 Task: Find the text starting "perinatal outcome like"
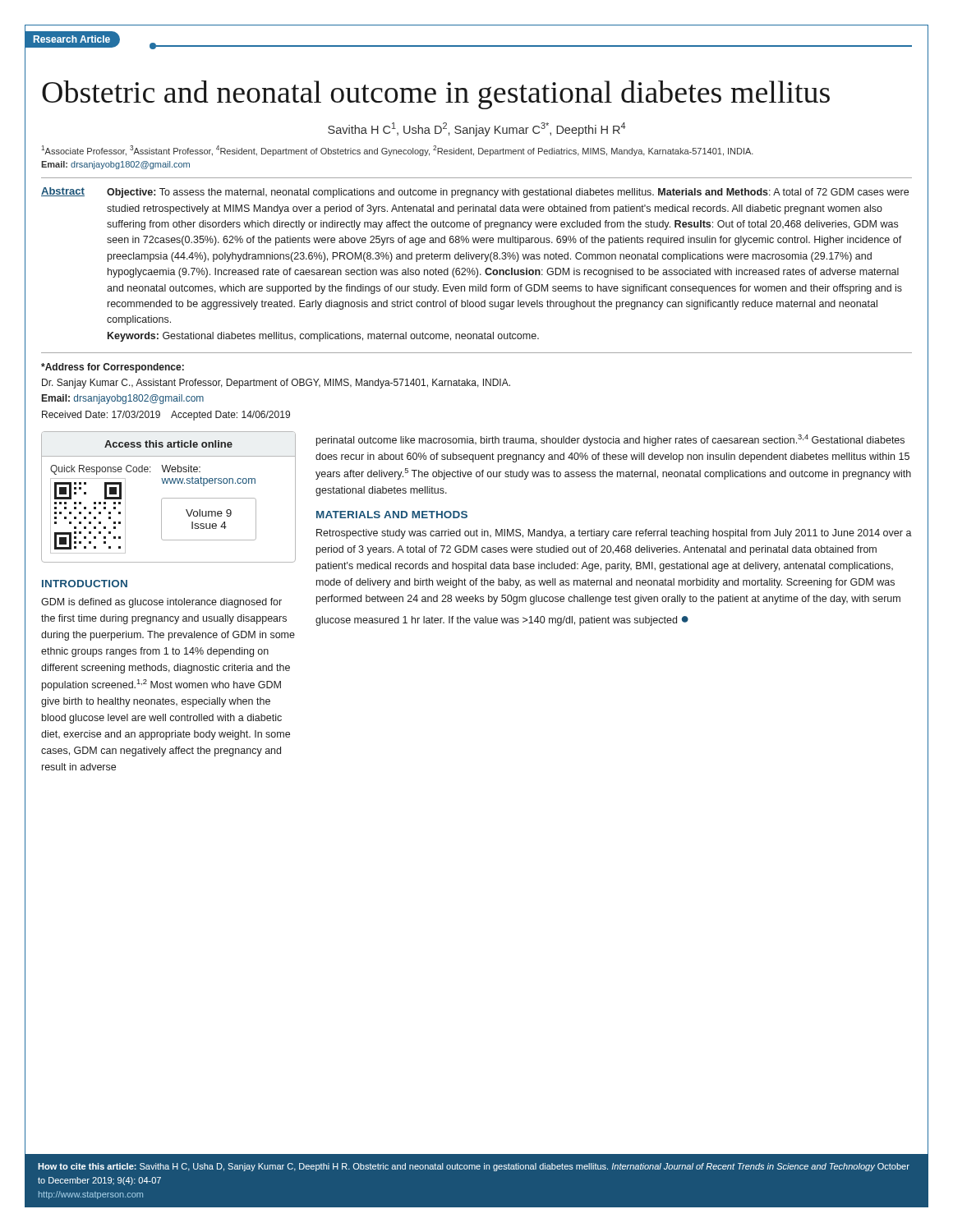613,464
